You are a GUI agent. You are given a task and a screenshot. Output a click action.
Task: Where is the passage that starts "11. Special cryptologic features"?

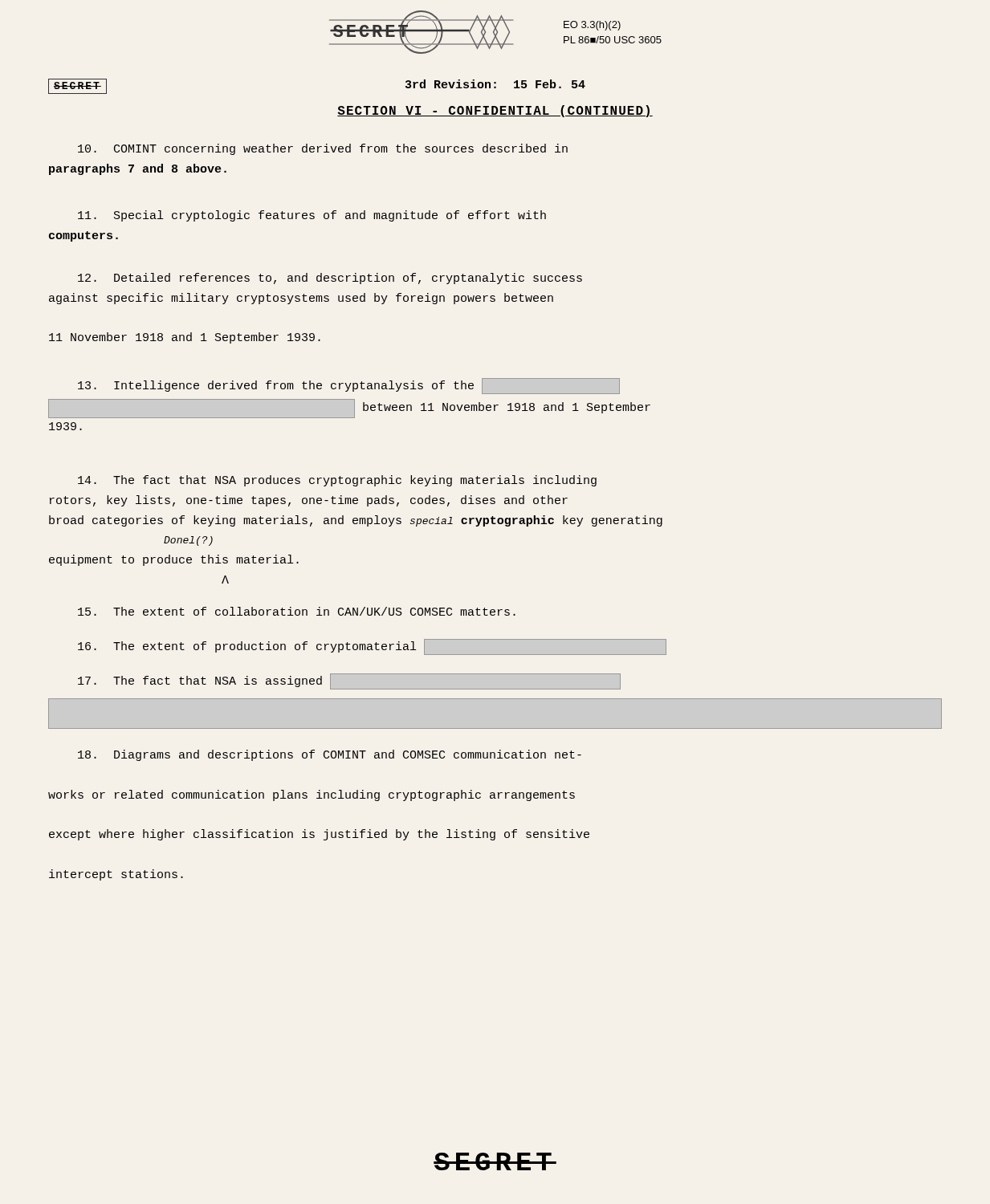(298, 226)
